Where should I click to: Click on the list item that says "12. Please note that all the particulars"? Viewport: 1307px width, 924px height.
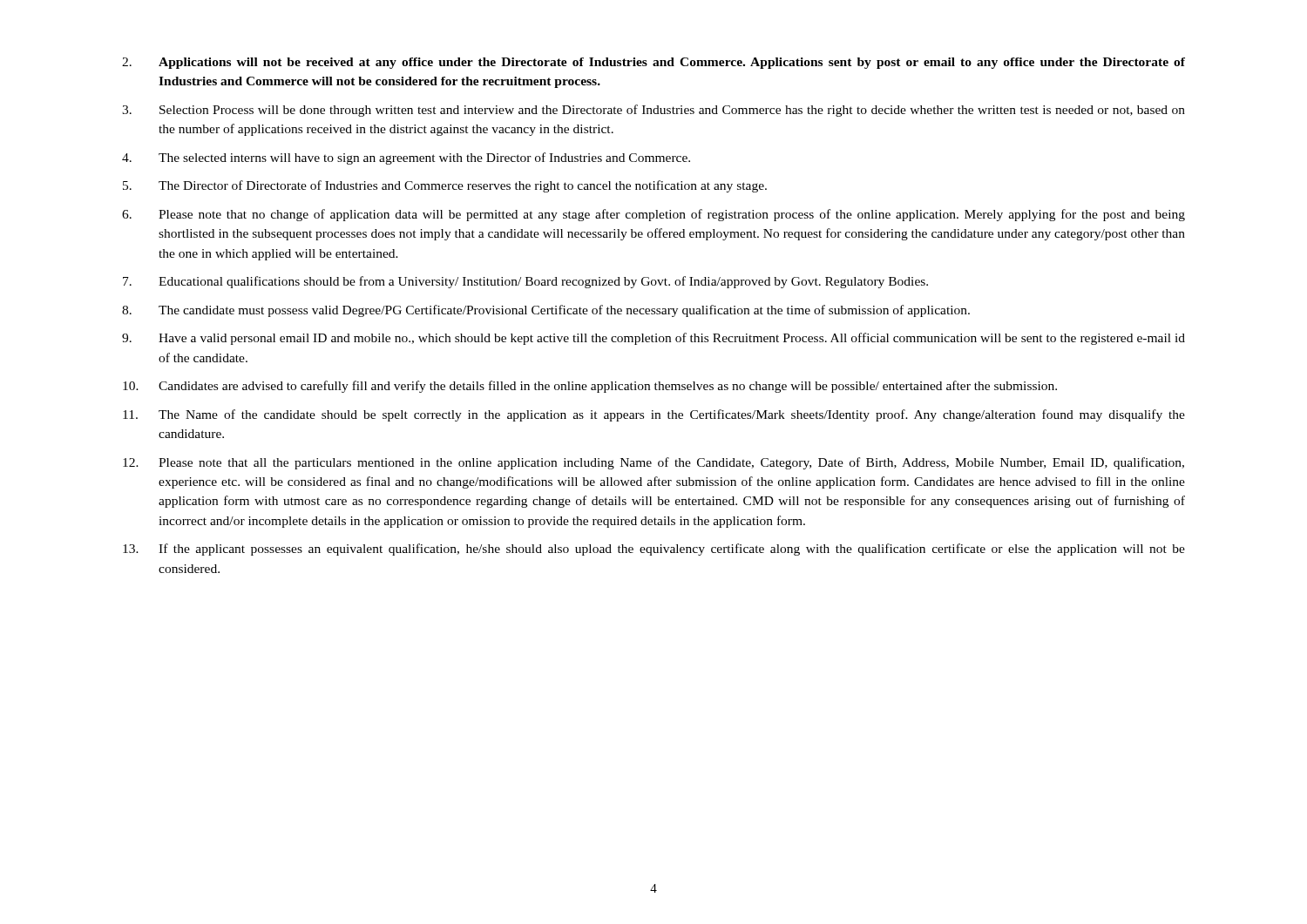pyautogui.click(x=654, y=492)
